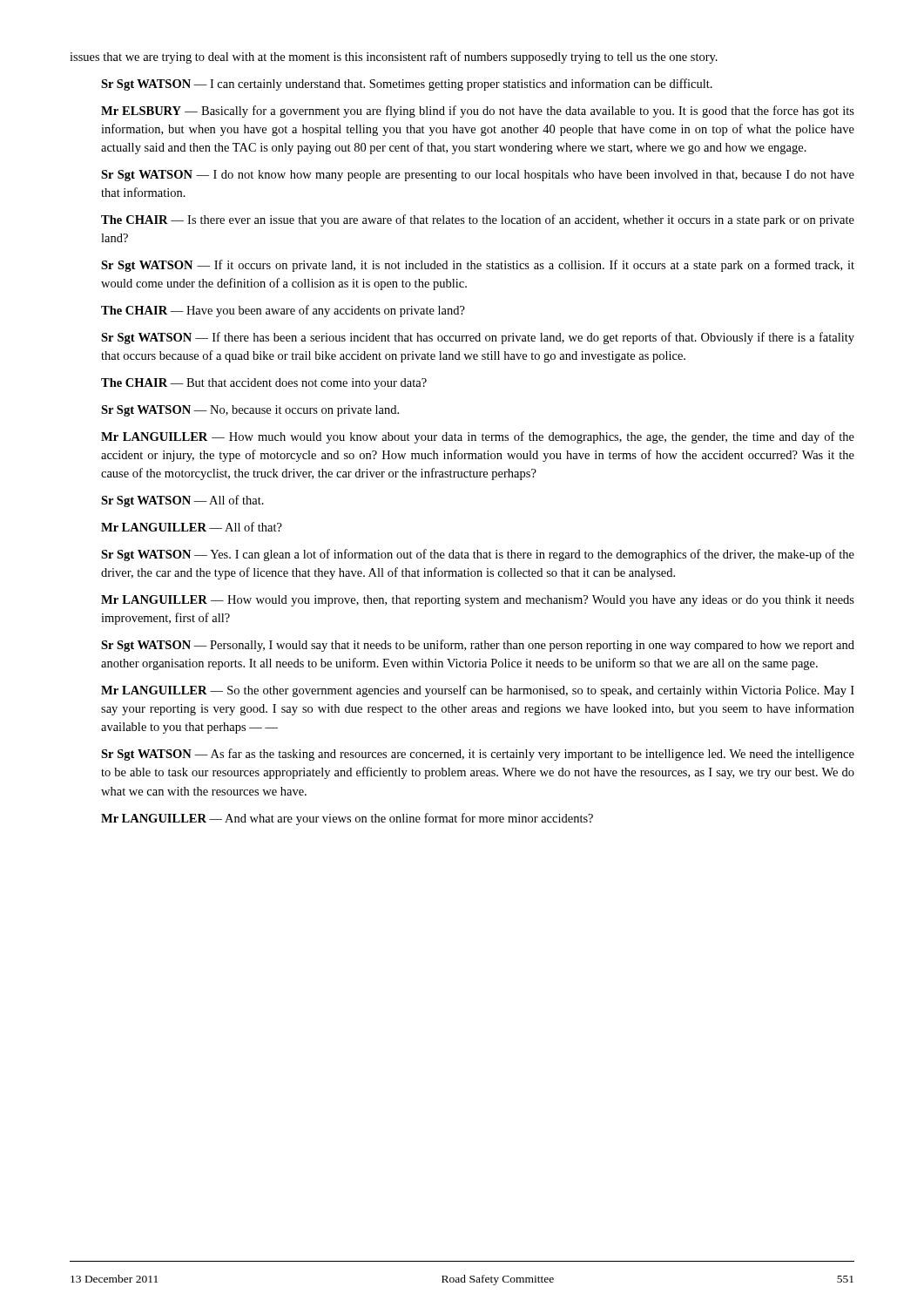Select the block starting "The CHAIR — Is there ever"
924x1307 pixels.
click(478, 229)
